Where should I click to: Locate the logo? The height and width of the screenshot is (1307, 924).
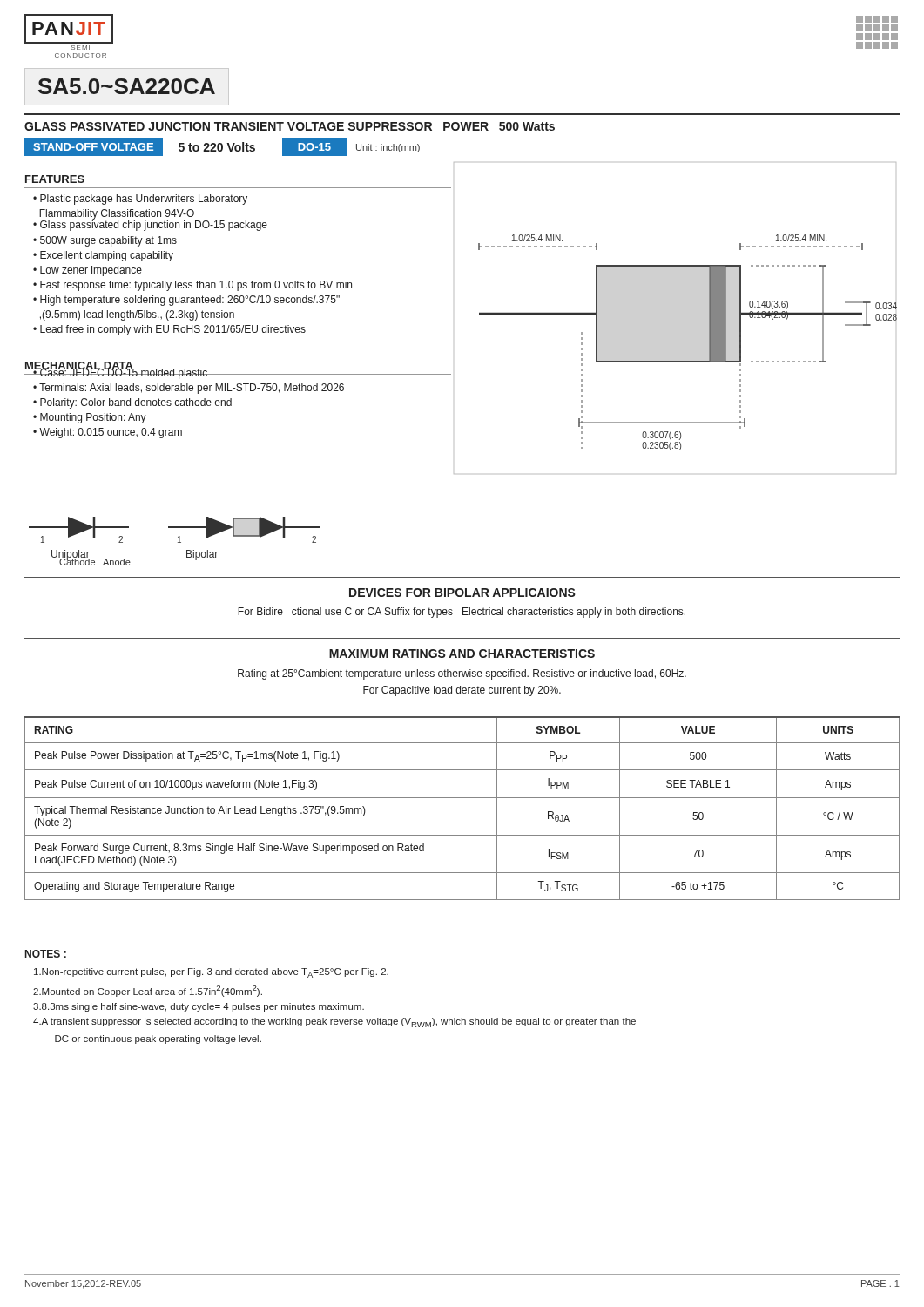coord(81,37)
